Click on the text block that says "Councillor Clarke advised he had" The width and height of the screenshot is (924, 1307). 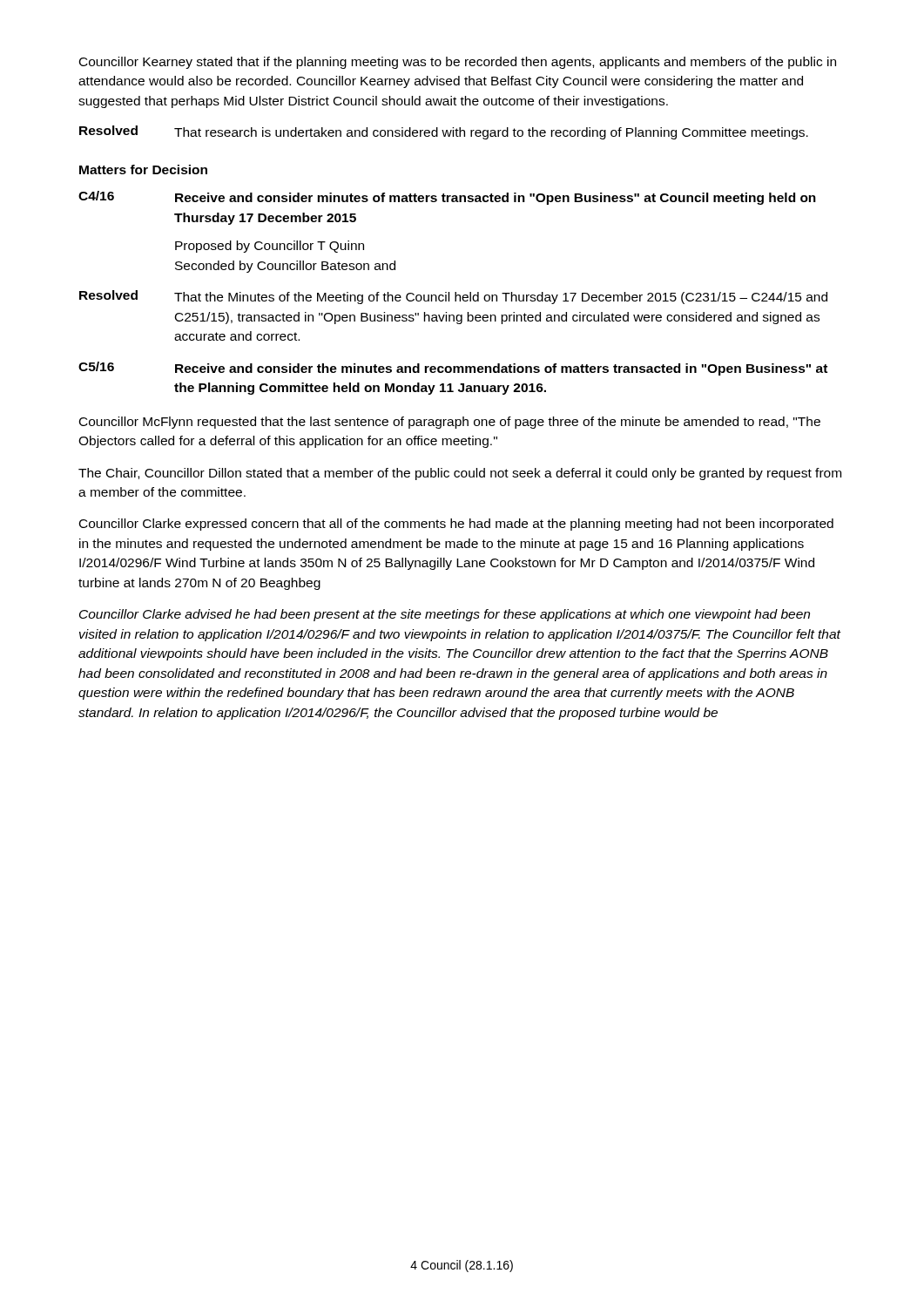pos(459,663)
